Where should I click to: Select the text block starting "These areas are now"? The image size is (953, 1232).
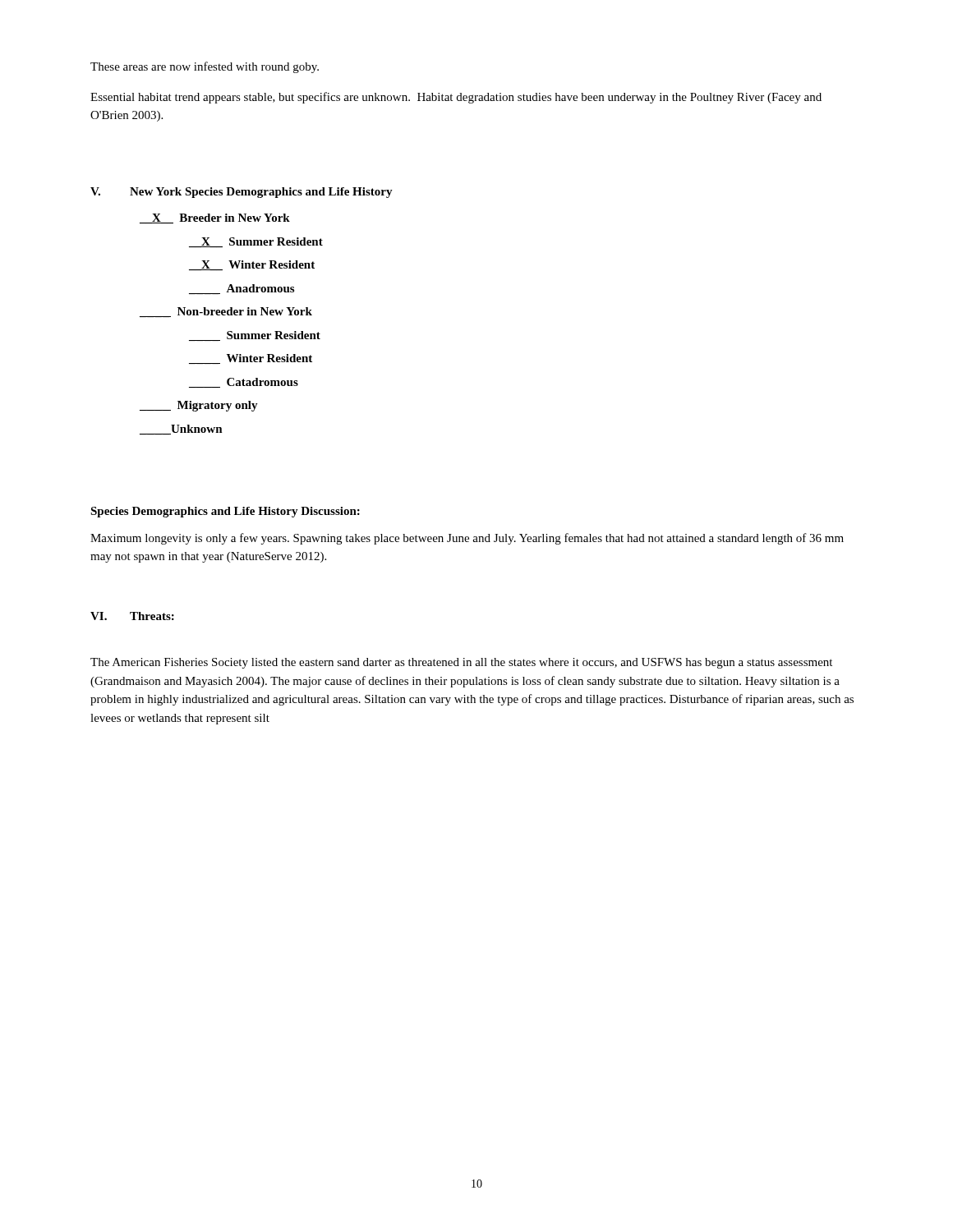[x=205, y=67]
